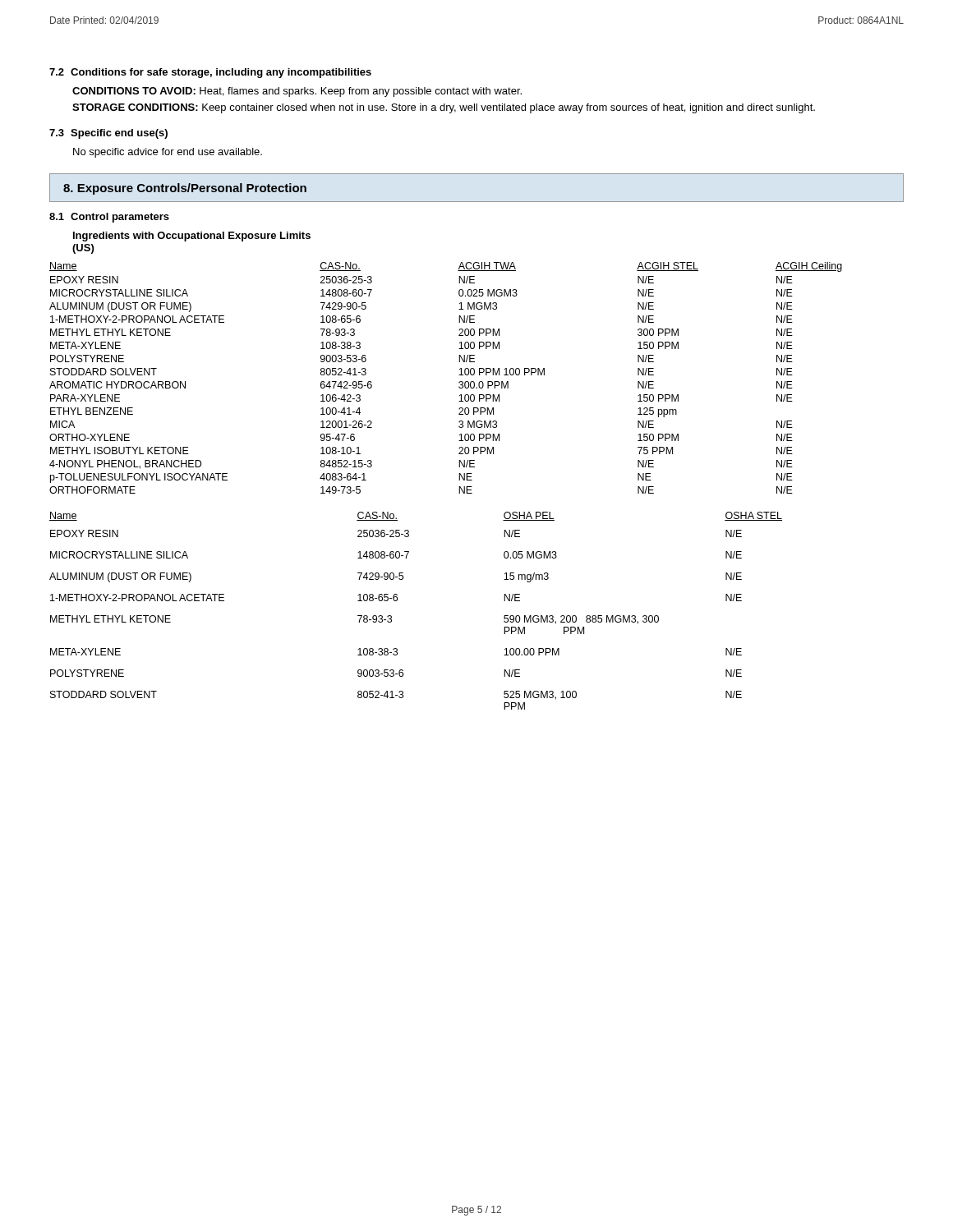Select the table that reads "3 MGM3"

click(476, 377)
